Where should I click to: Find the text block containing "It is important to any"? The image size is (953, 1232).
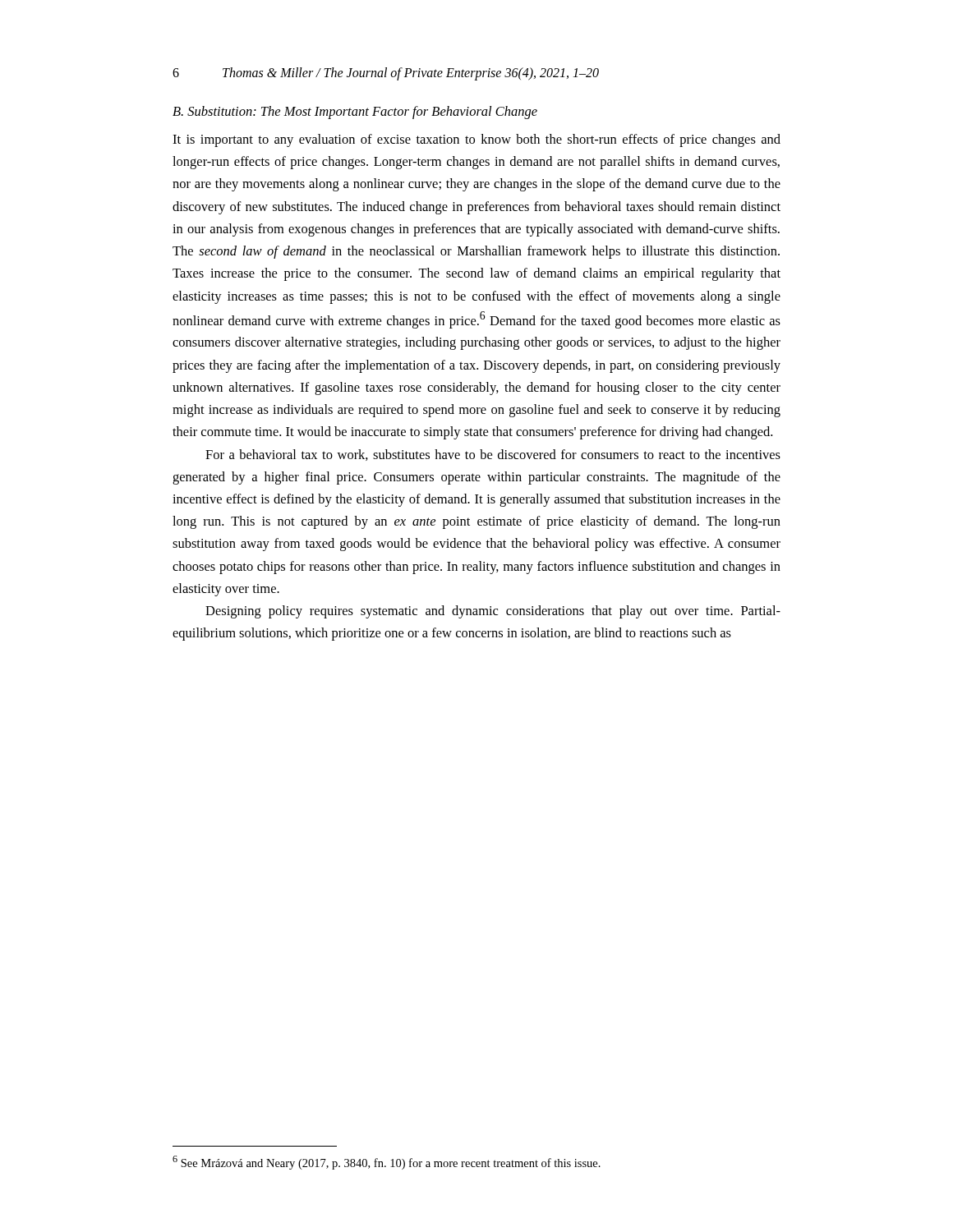pyautogui.click(x=476, y=386)
